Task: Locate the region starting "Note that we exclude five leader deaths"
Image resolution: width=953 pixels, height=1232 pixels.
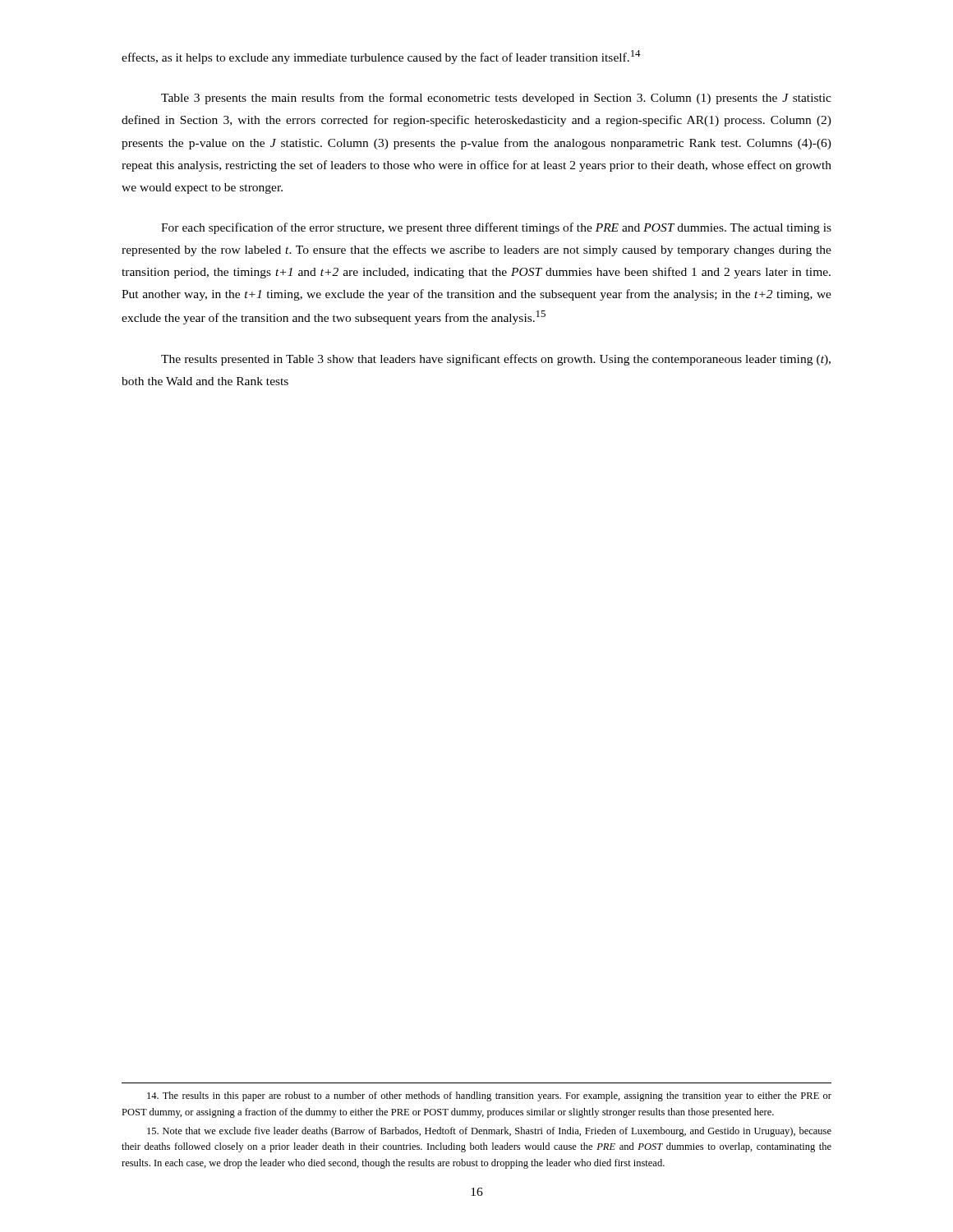Action: [476, 1147]
